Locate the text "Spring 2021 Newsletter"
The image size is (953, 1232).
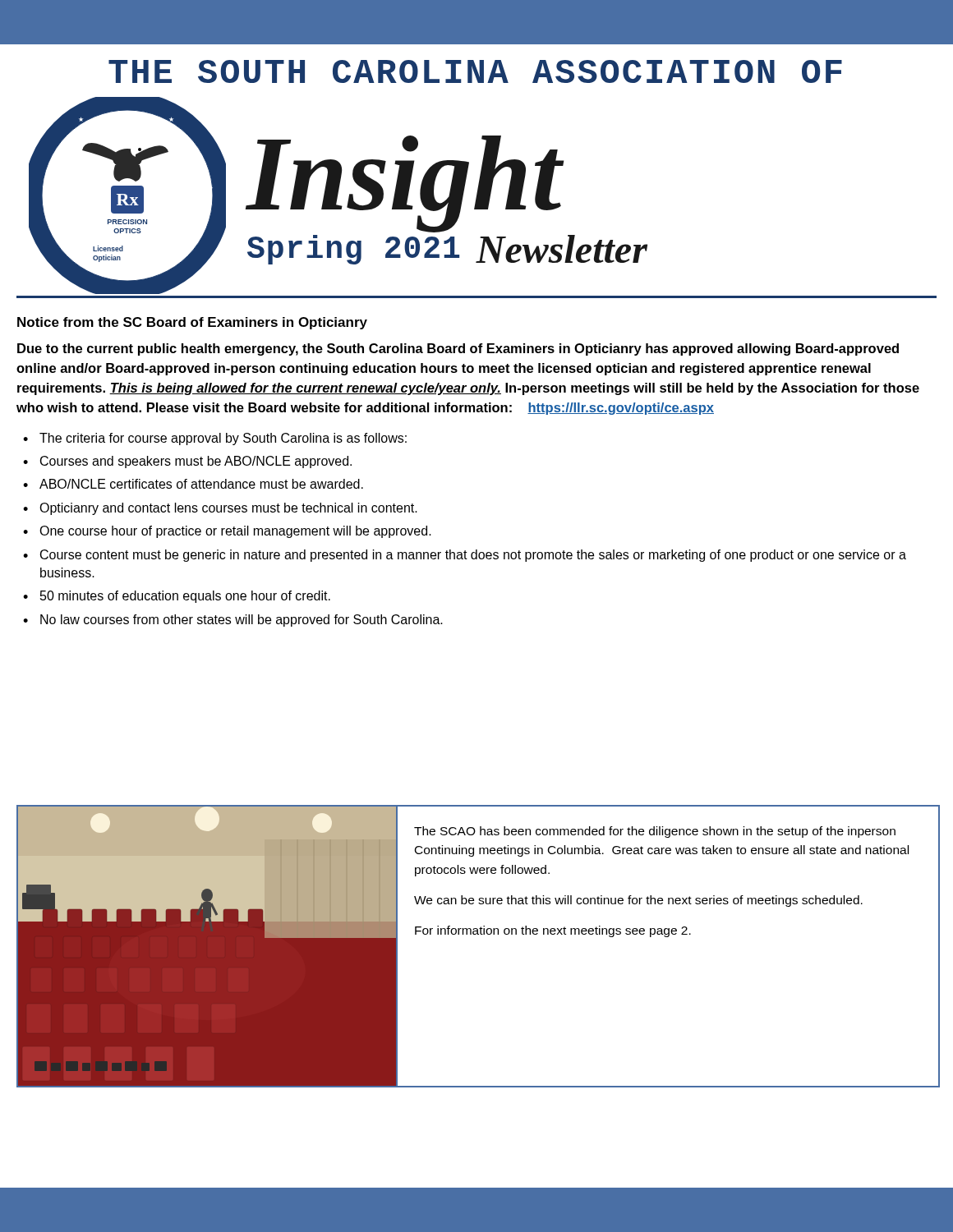point(447,249)
